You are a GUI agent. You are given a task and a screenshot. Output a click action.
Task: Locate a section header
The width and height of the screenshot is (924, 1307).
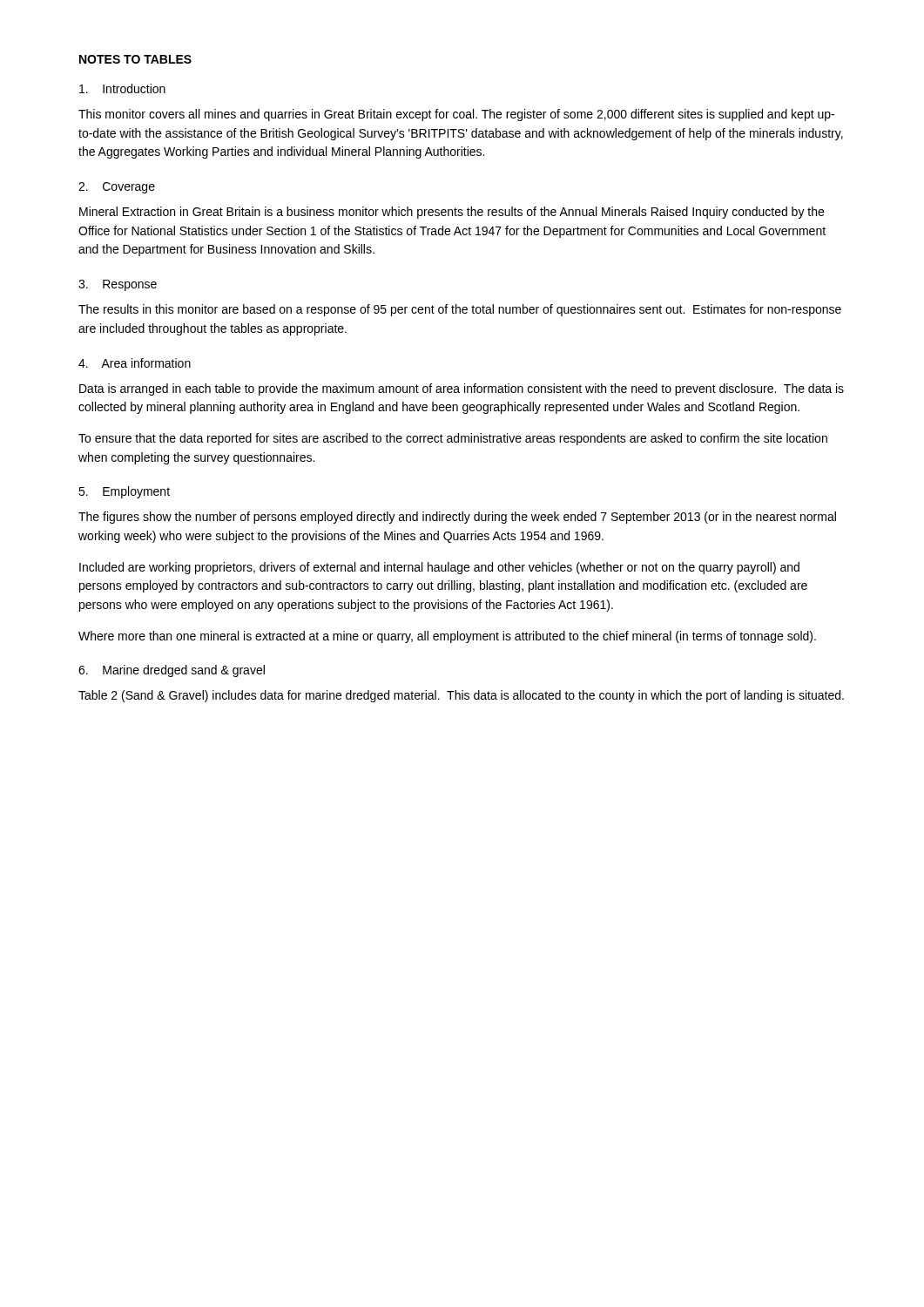[x=135, y=59]
